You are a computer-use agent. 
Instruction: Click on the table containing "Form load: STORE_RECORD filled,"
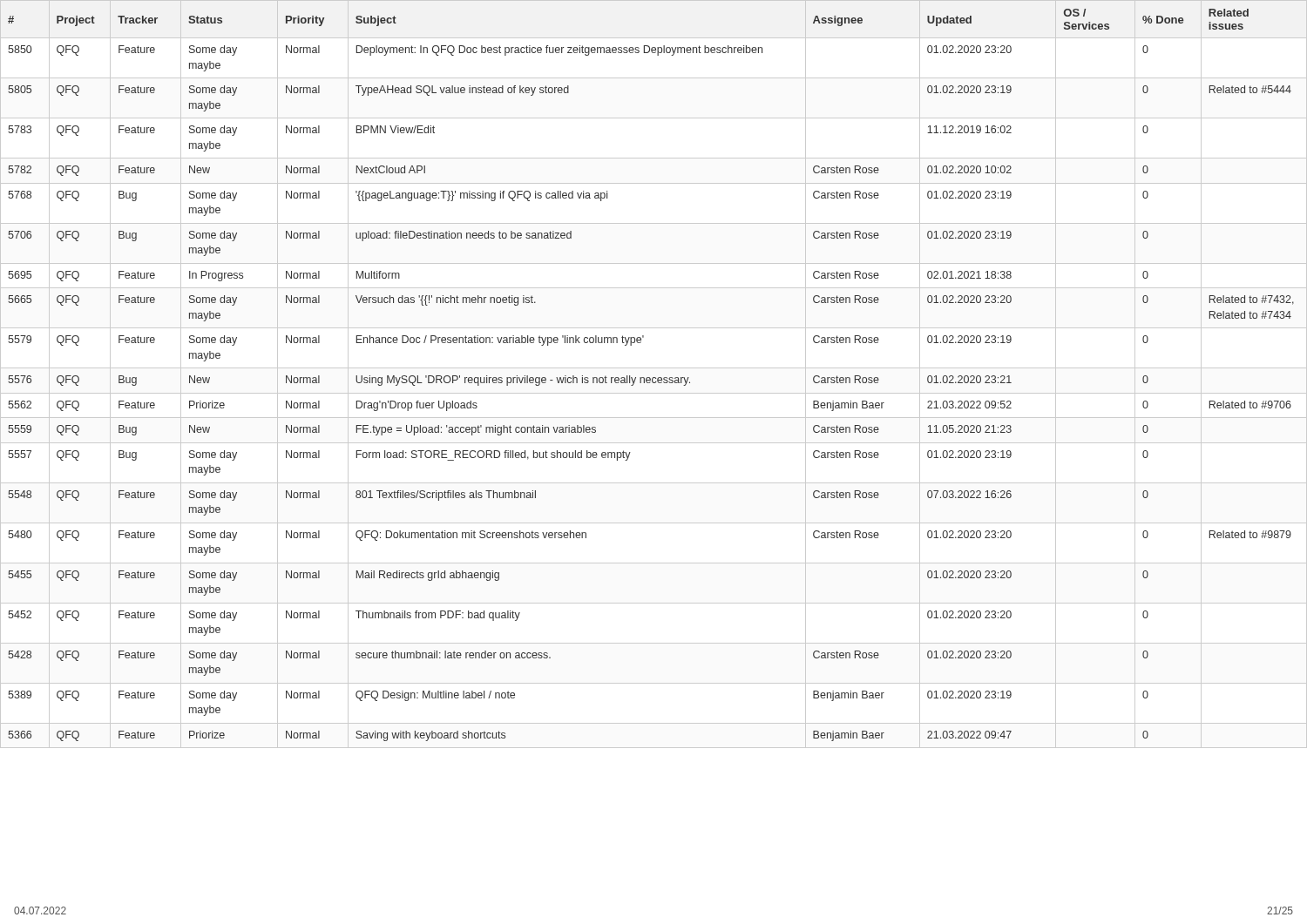coord(654,445)
